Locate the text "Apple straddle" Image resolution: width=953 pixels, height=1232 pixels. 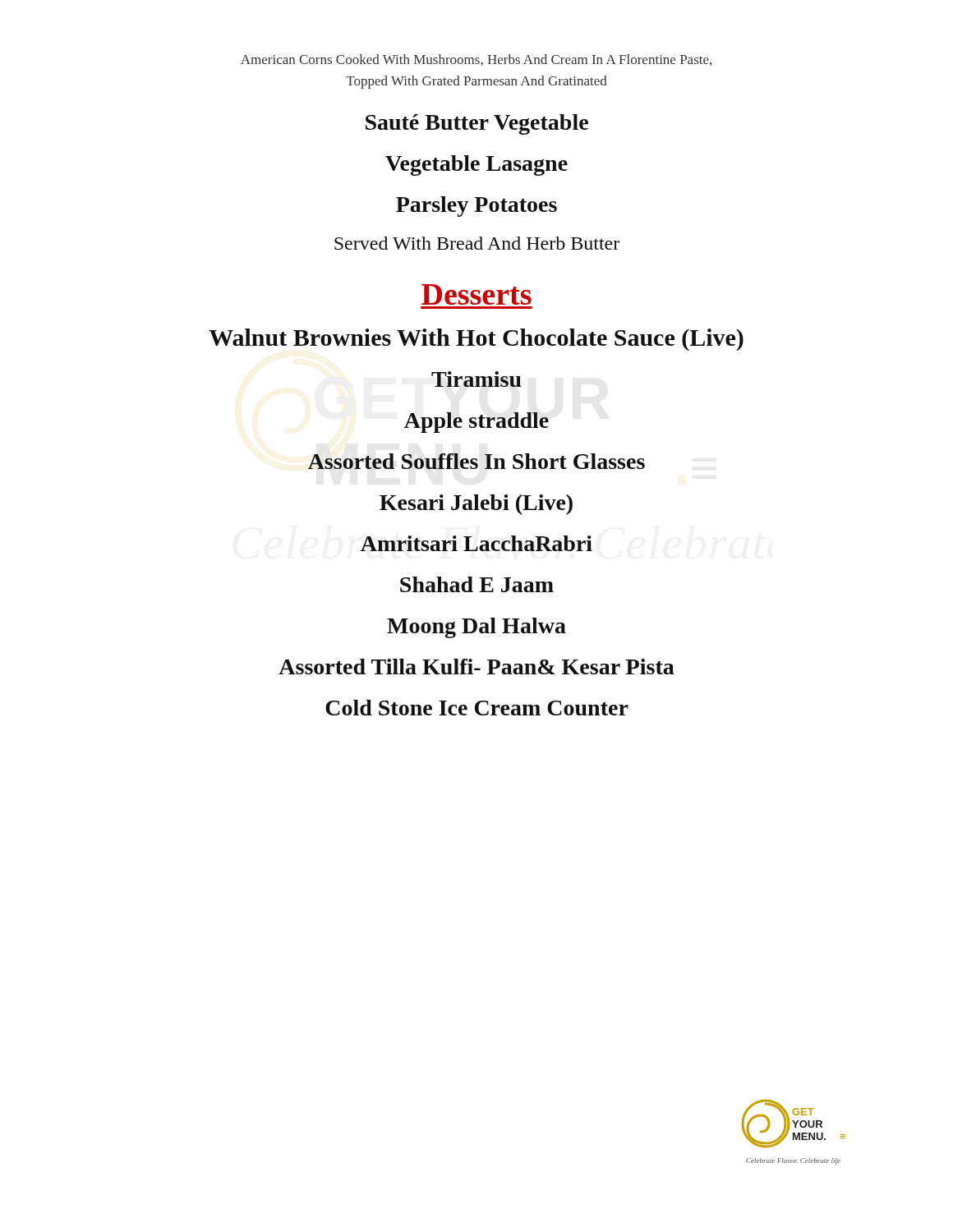[476, 420]
